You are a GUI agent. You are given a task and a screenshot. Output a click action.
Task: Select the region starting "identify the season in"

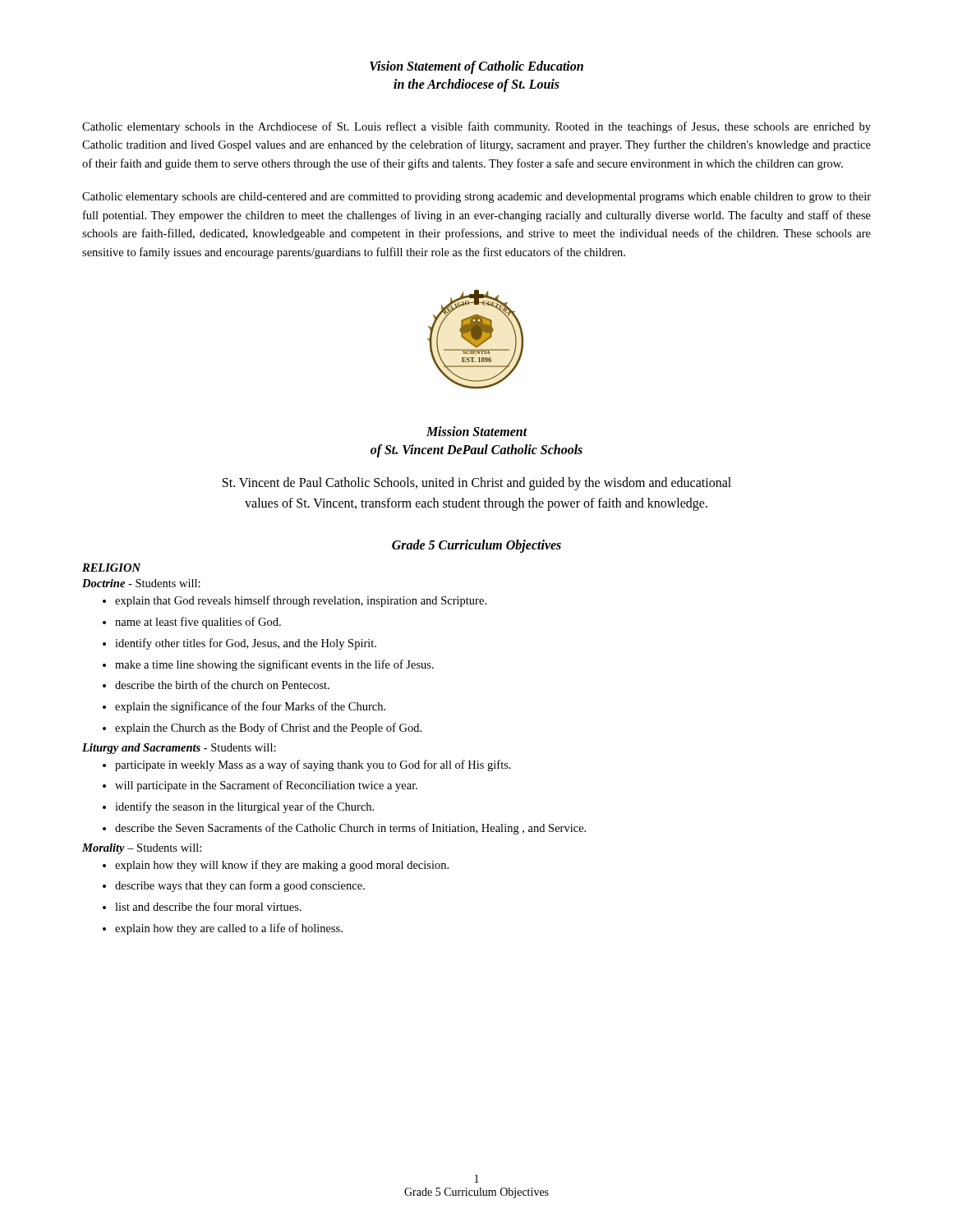coord(238,807)
